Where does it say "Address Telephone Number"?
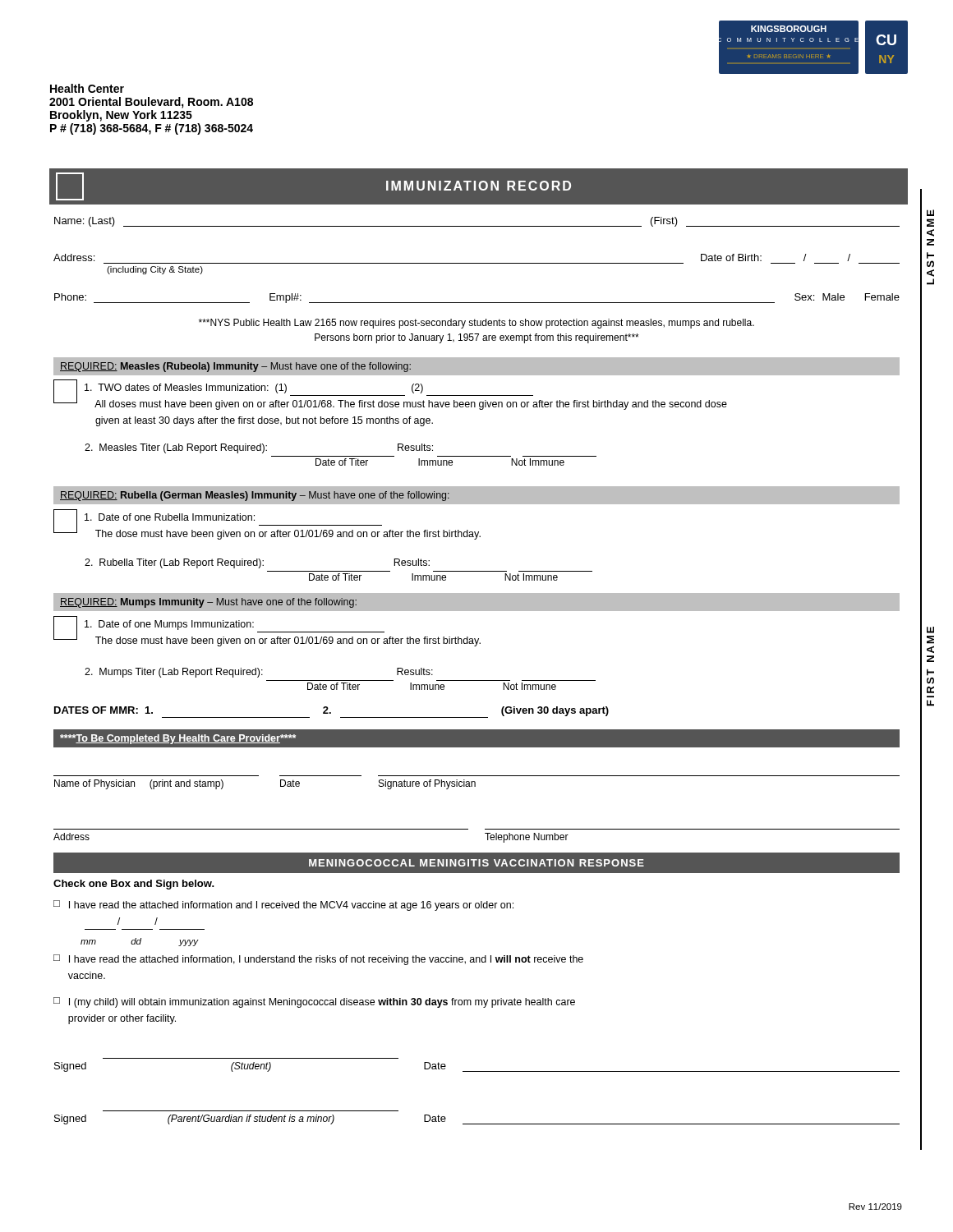 [476, 827]
